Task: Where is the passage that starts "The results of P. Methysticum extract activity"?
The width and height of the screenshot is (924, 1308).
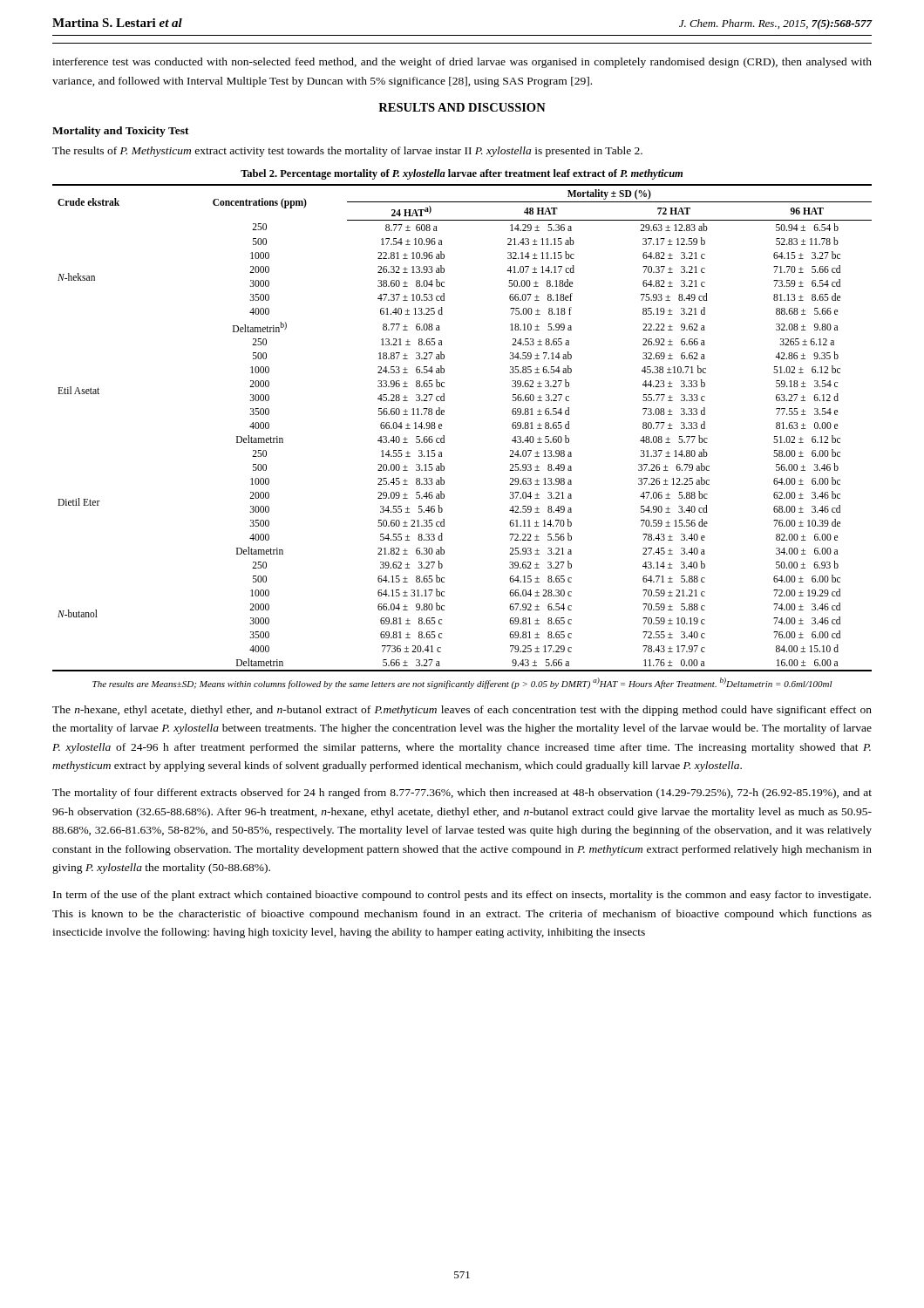Action: [348, 151]
